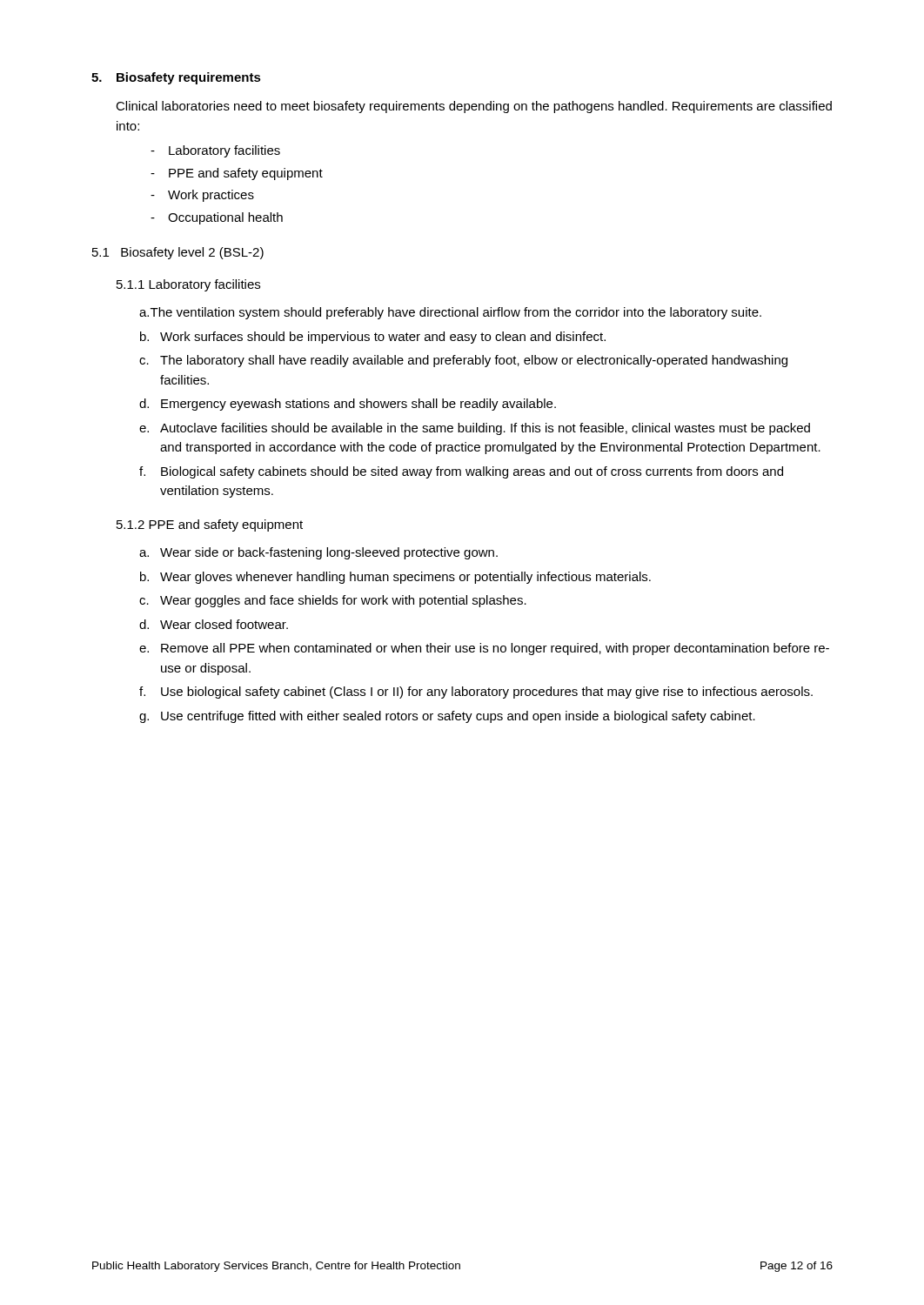This screenshot has height=1305, width=924.
Task: Click on the block starting "-Occupational health"
Action: (217, 217)
